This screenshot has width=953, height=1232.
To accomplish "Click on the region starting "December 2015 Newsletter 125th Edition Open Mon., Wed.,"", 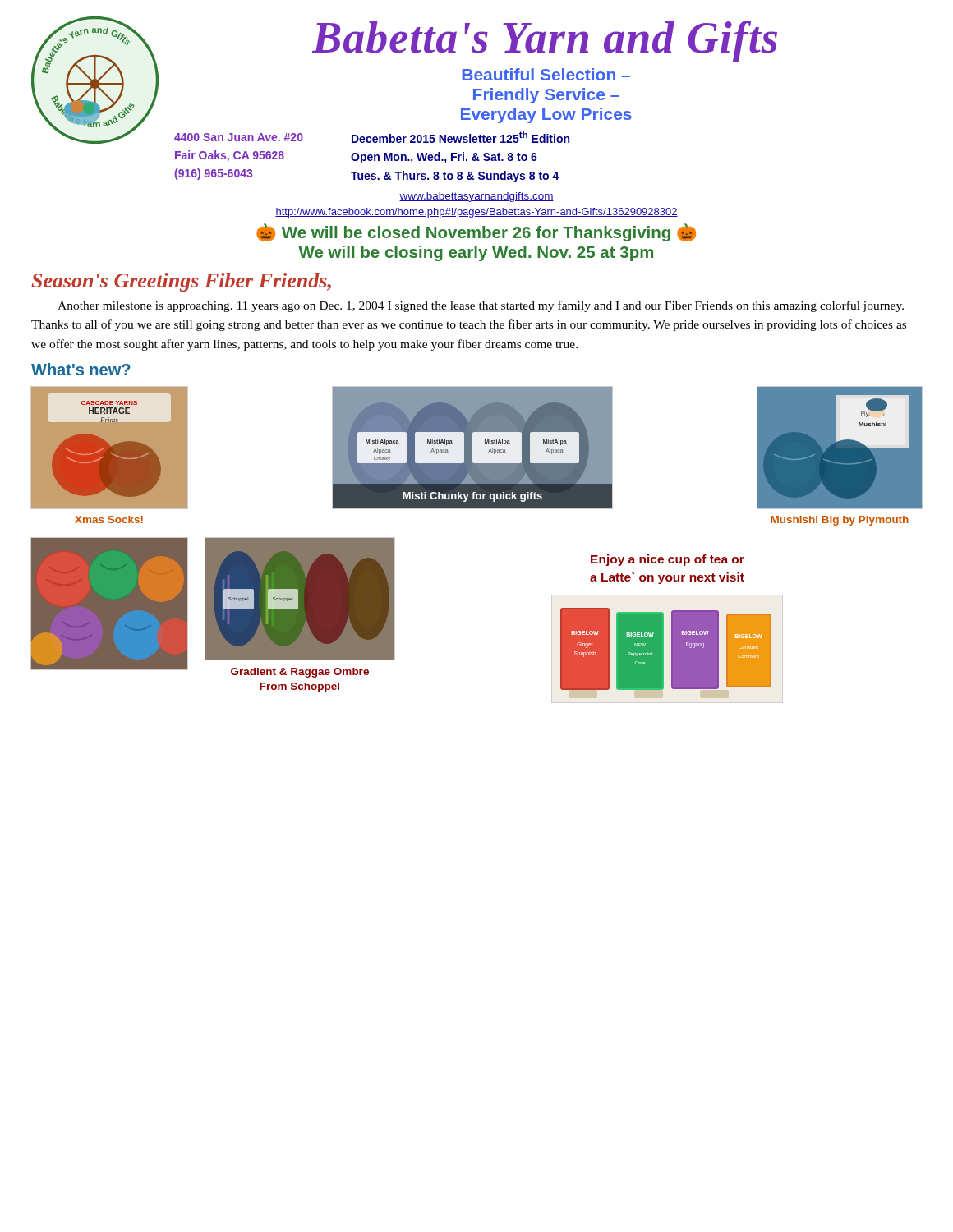I will [x=460, y=156].
